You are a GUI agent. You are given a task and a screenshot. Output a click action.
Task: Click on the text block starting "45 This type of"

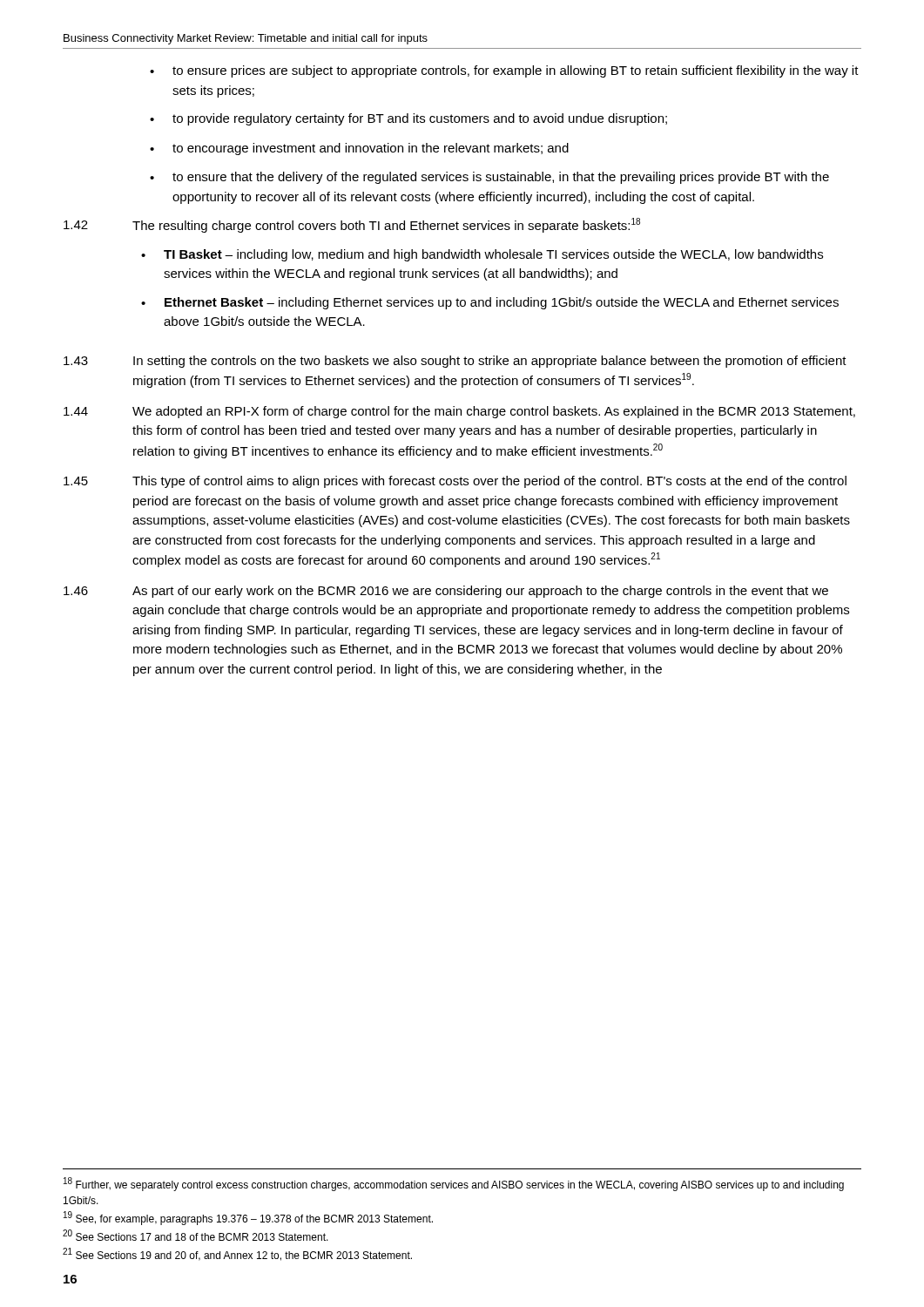point(462,521)
